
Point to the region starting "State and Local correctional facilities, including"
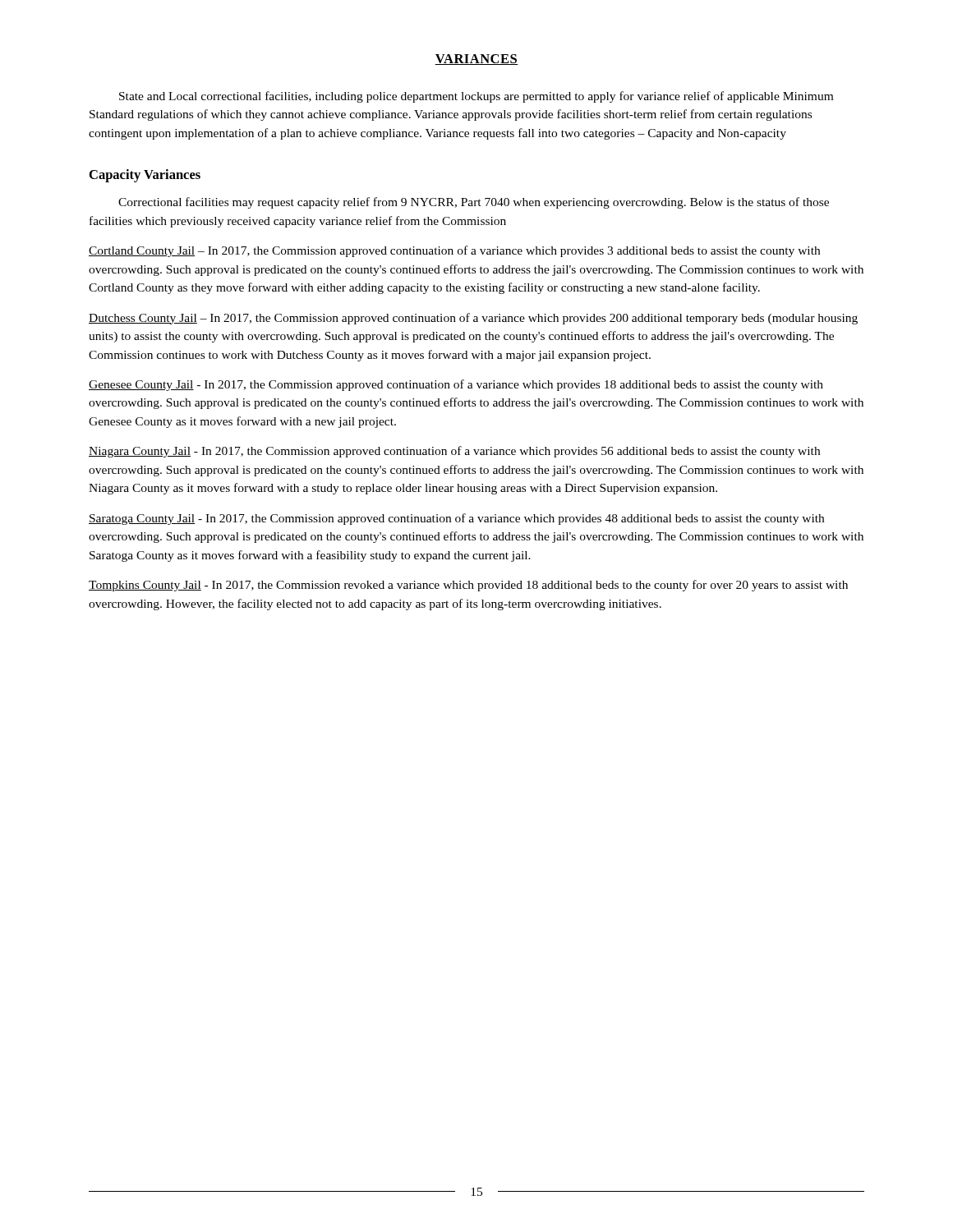pos(461,114)
